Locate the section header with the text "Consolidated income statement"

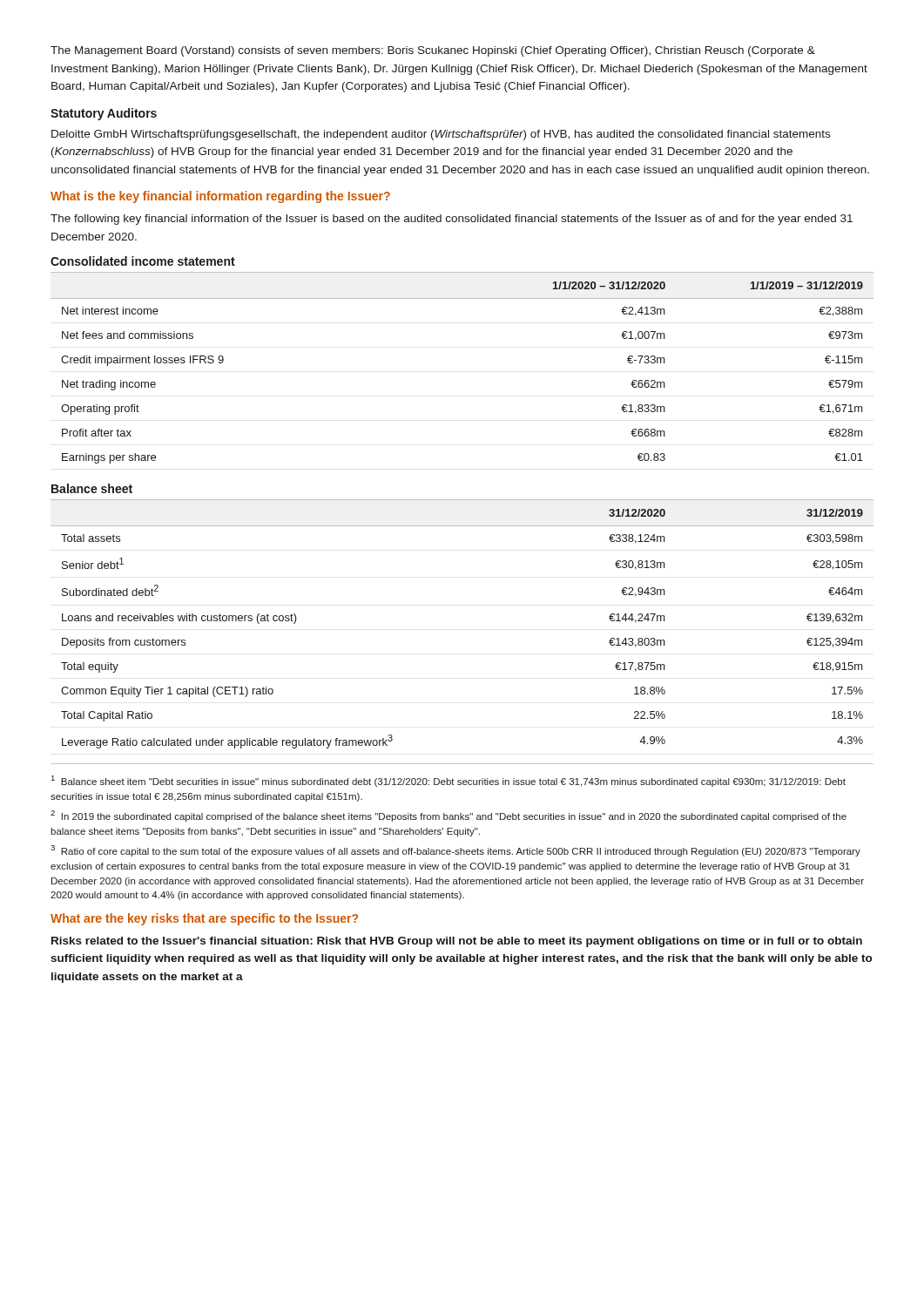143,262
